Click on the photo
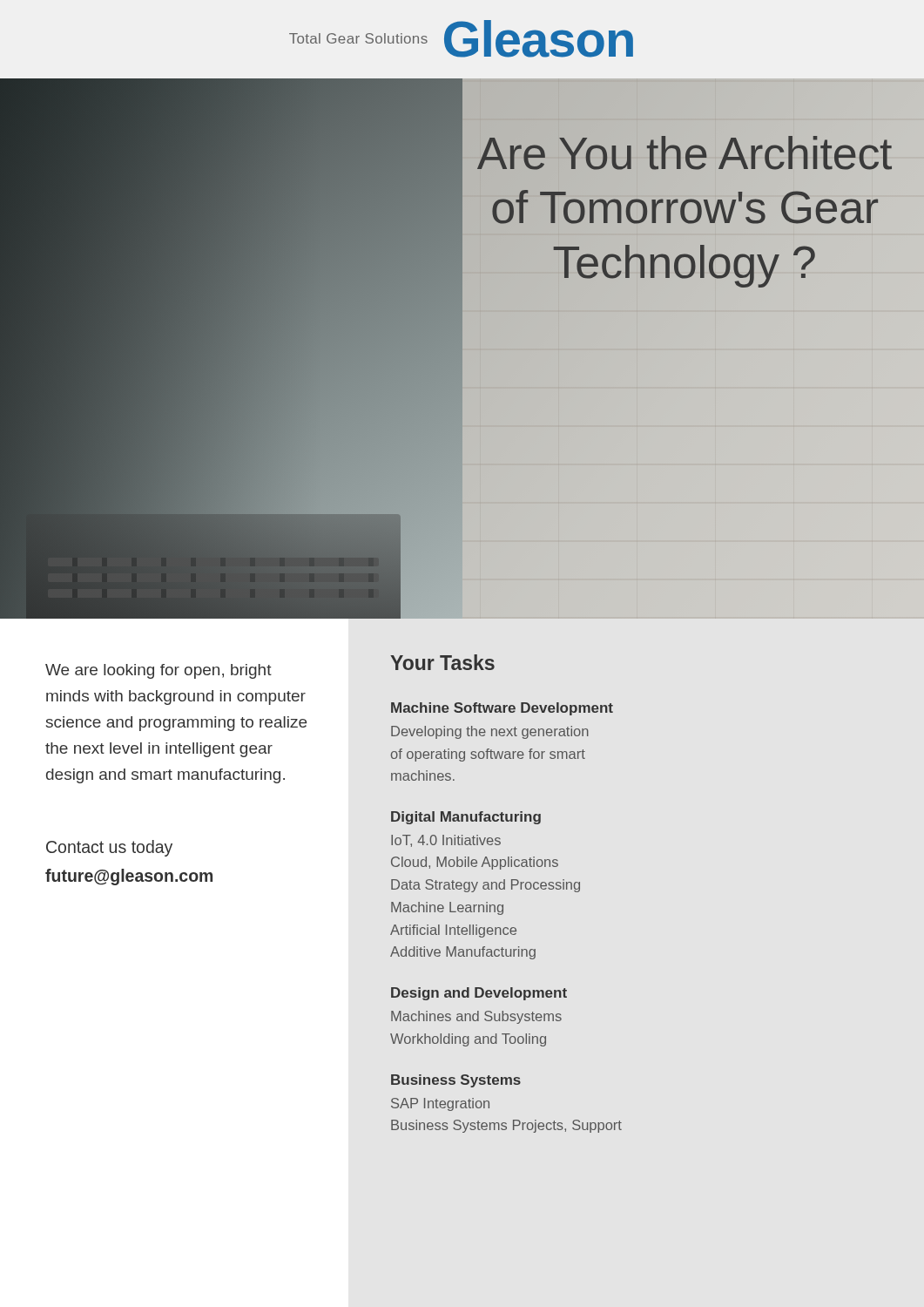The height and width of the screenshot is (1307, 924). (x=462, y=349)
